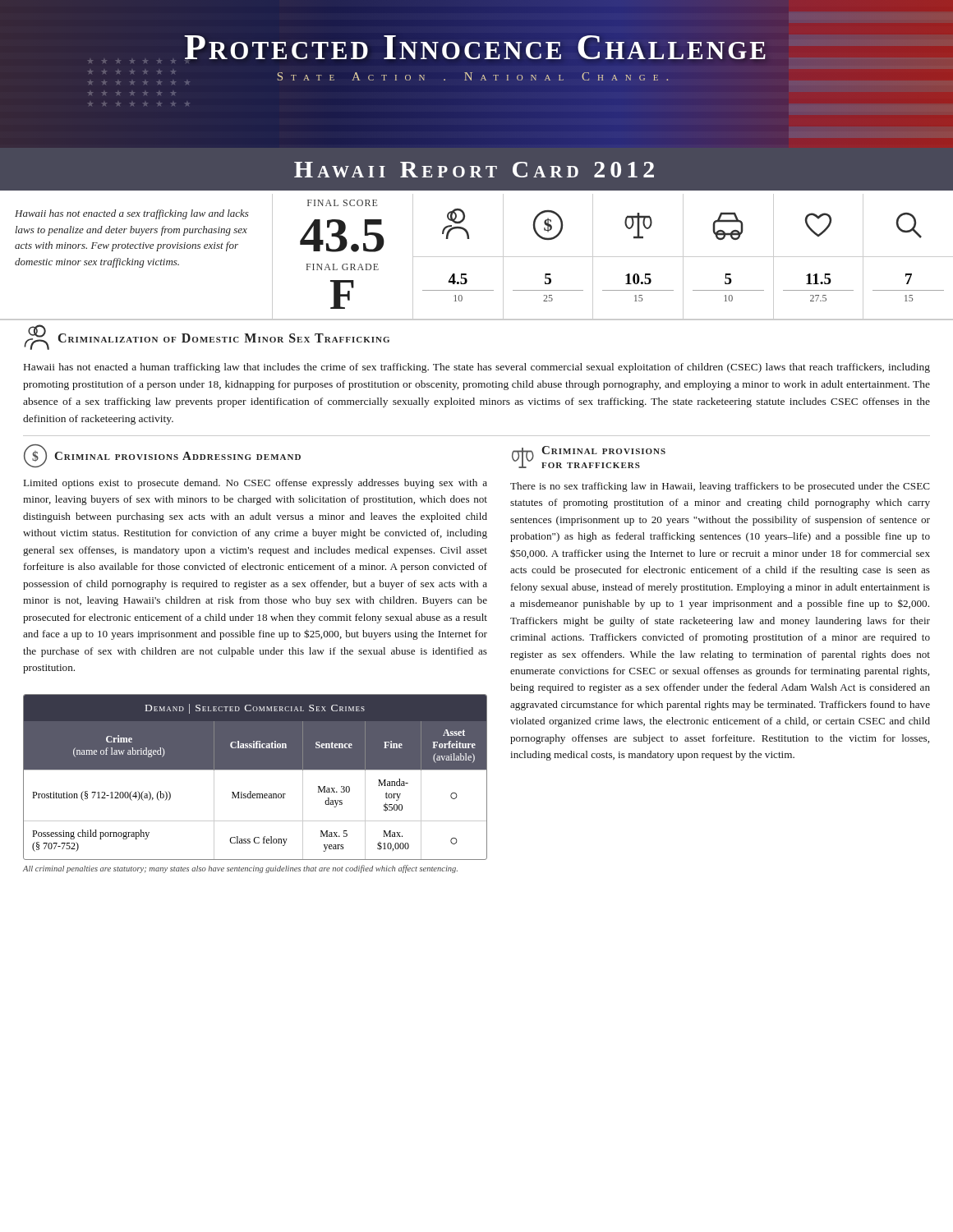Locate the text block starting "Final Score 43.5 Final Grade F"
The width and height of the screenshot is (953, 1232).
coord(343,256)
